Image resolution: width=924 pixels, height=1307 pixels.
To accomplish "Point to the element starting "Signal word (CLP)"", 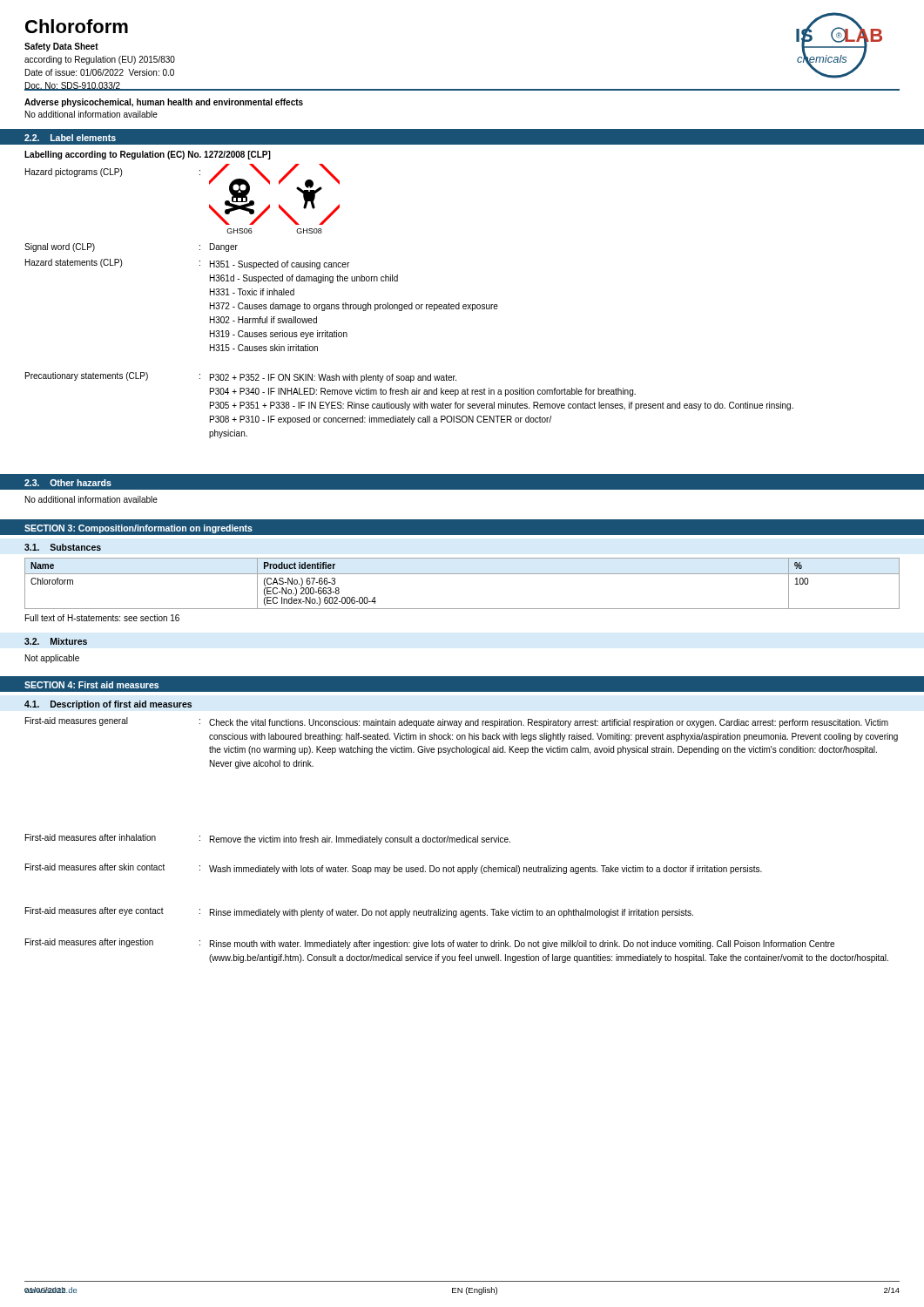I will (x=60, y=247).
